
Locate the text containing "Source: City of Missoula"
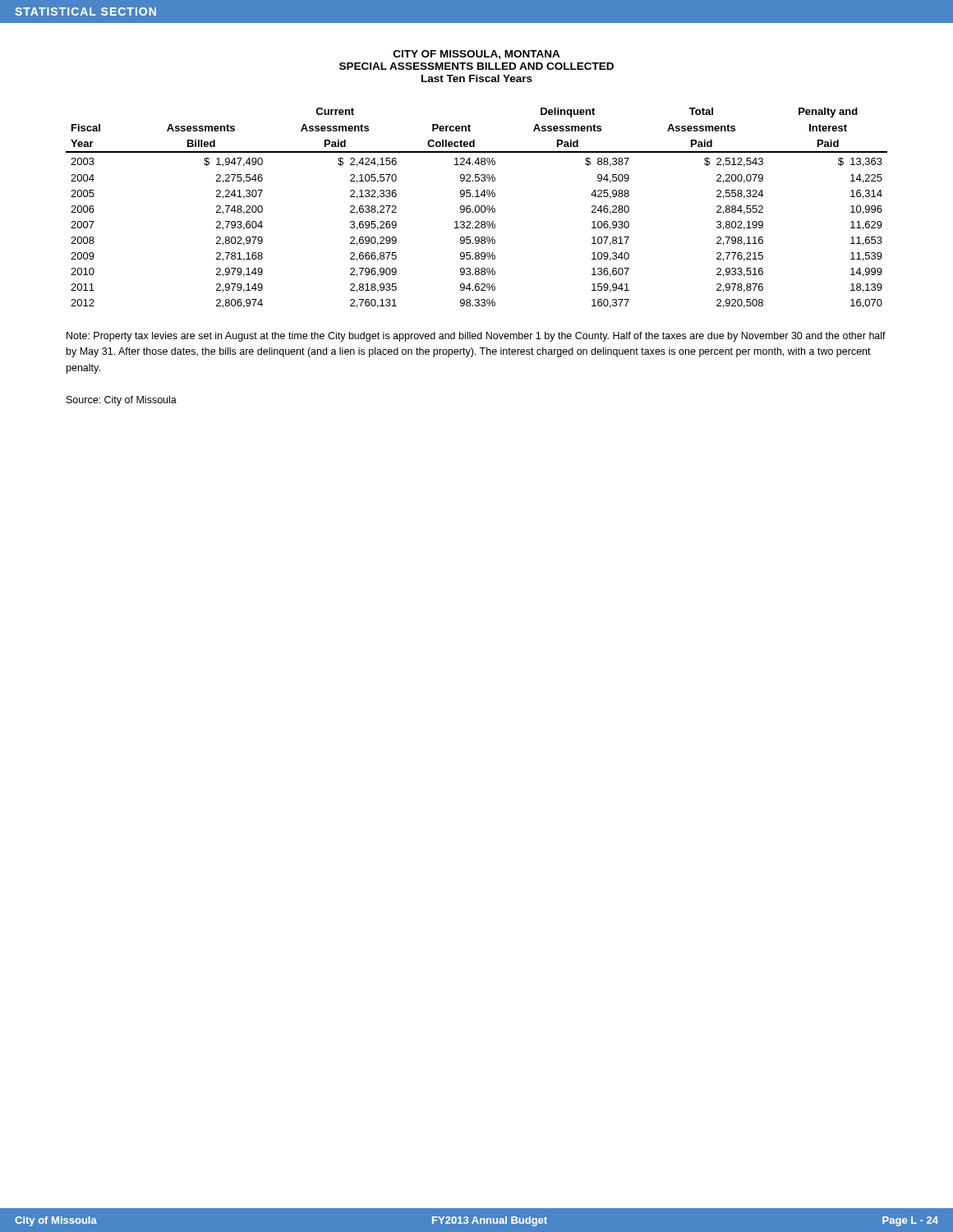(121, 400)
